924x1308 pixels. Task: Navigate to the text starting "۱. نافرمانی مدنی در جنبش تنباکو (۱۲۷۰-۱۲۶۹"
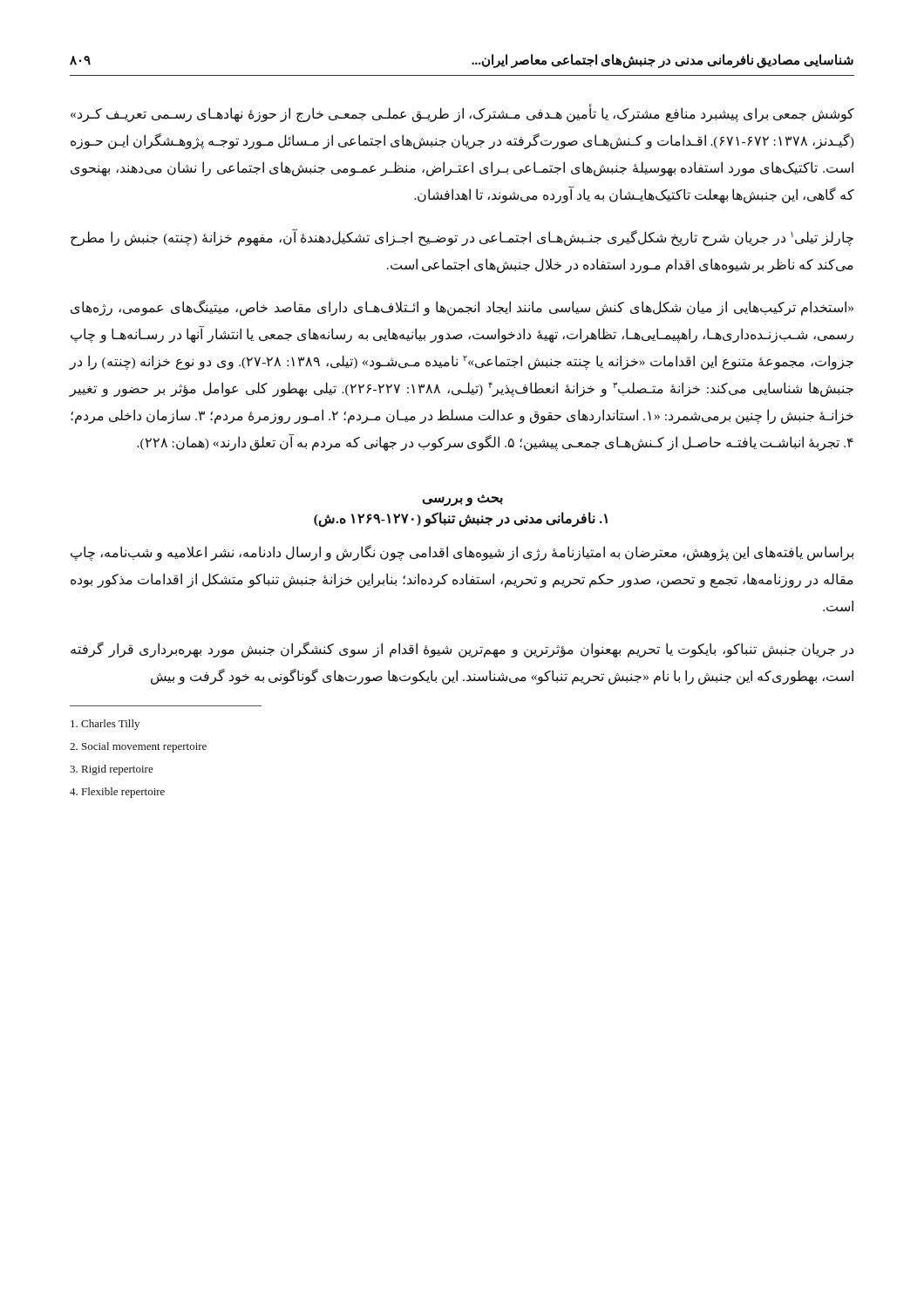462,518
